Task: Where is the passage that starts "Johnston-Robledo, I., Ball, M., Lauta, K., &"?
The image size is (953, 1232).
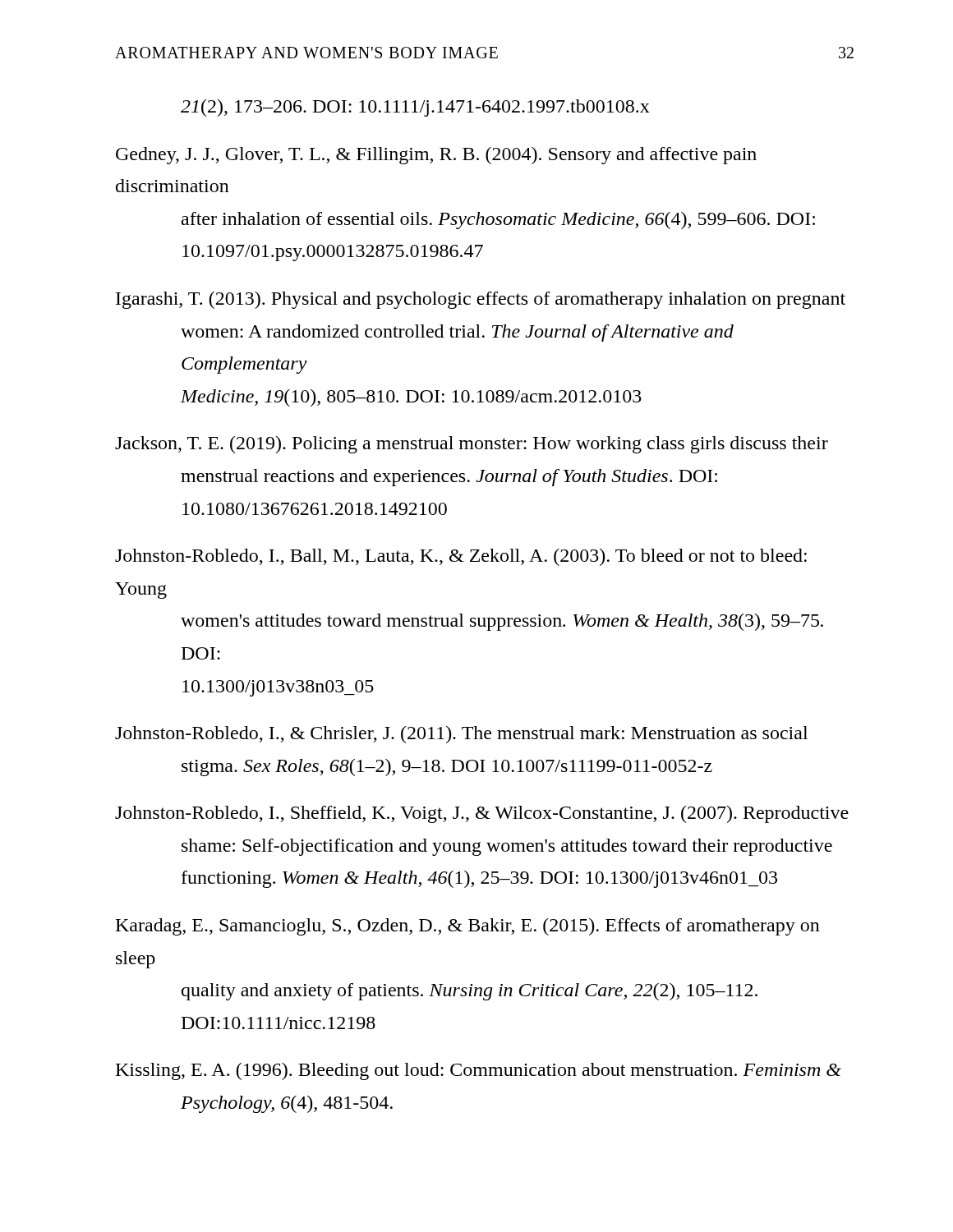Action: (485, 621)
